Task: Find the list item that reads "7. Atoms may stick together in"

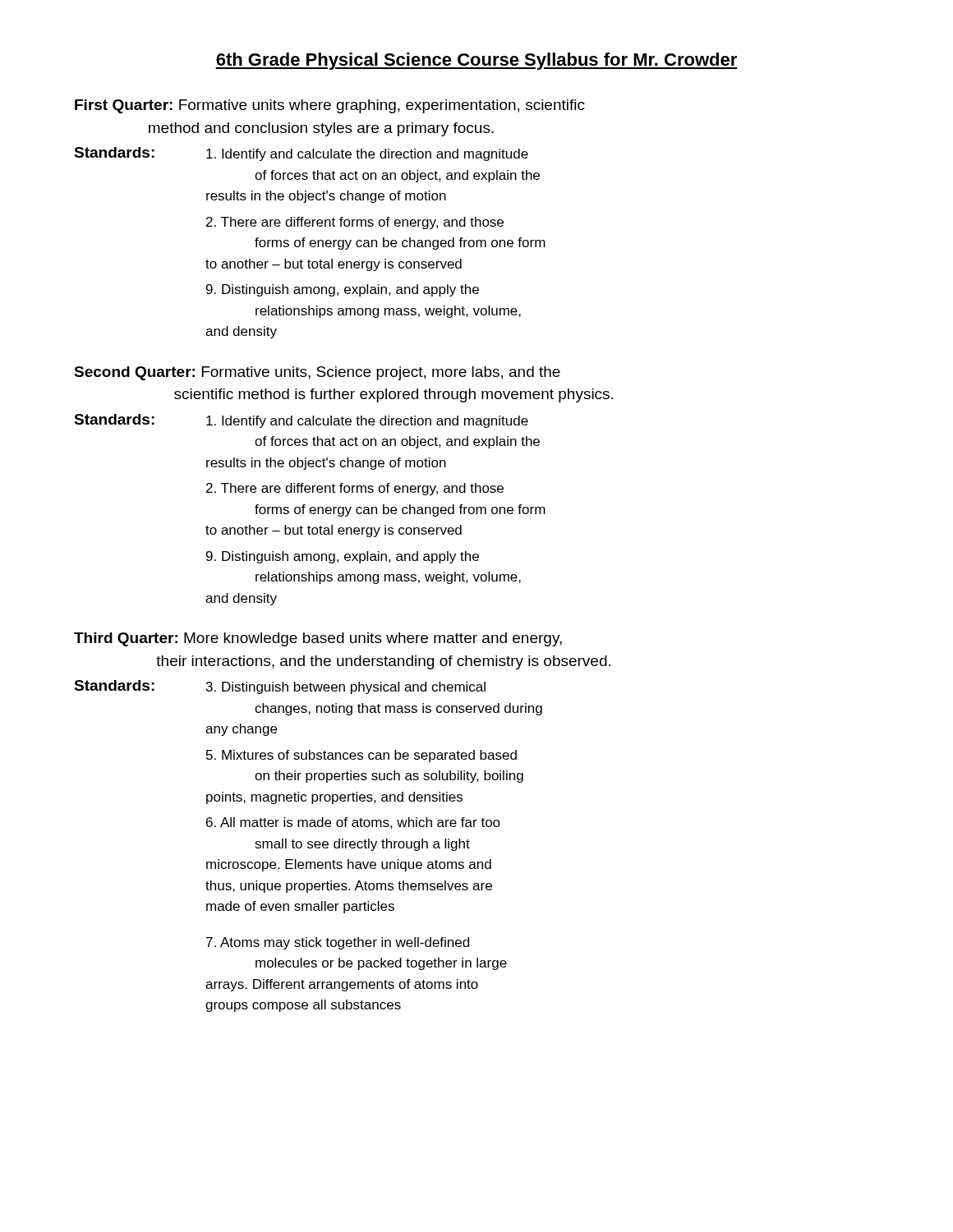Action: (356, 974)
